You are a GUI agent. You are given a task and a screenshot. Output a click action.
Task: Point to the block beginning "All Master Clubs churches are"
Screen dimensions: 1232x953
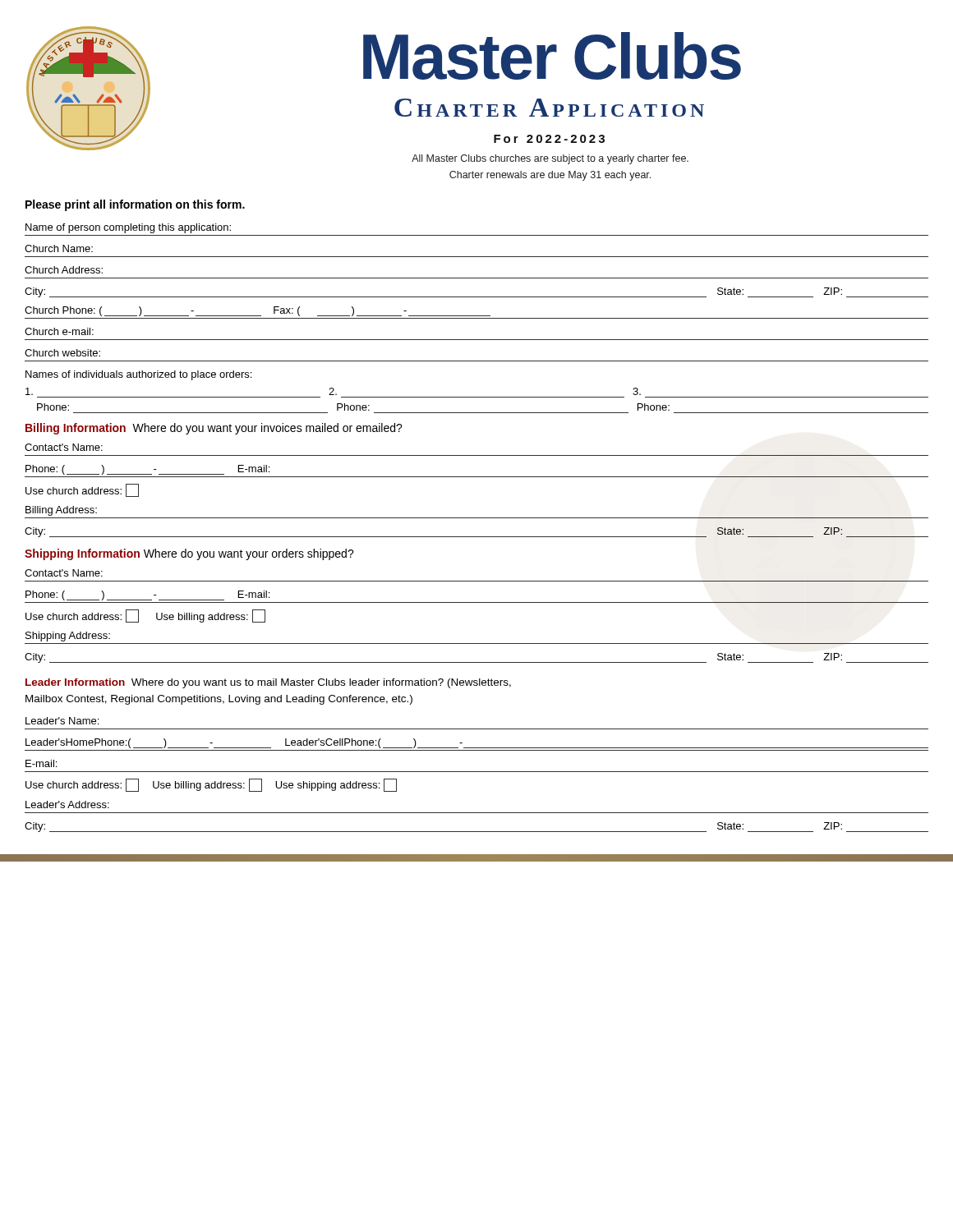coord(550,167)
